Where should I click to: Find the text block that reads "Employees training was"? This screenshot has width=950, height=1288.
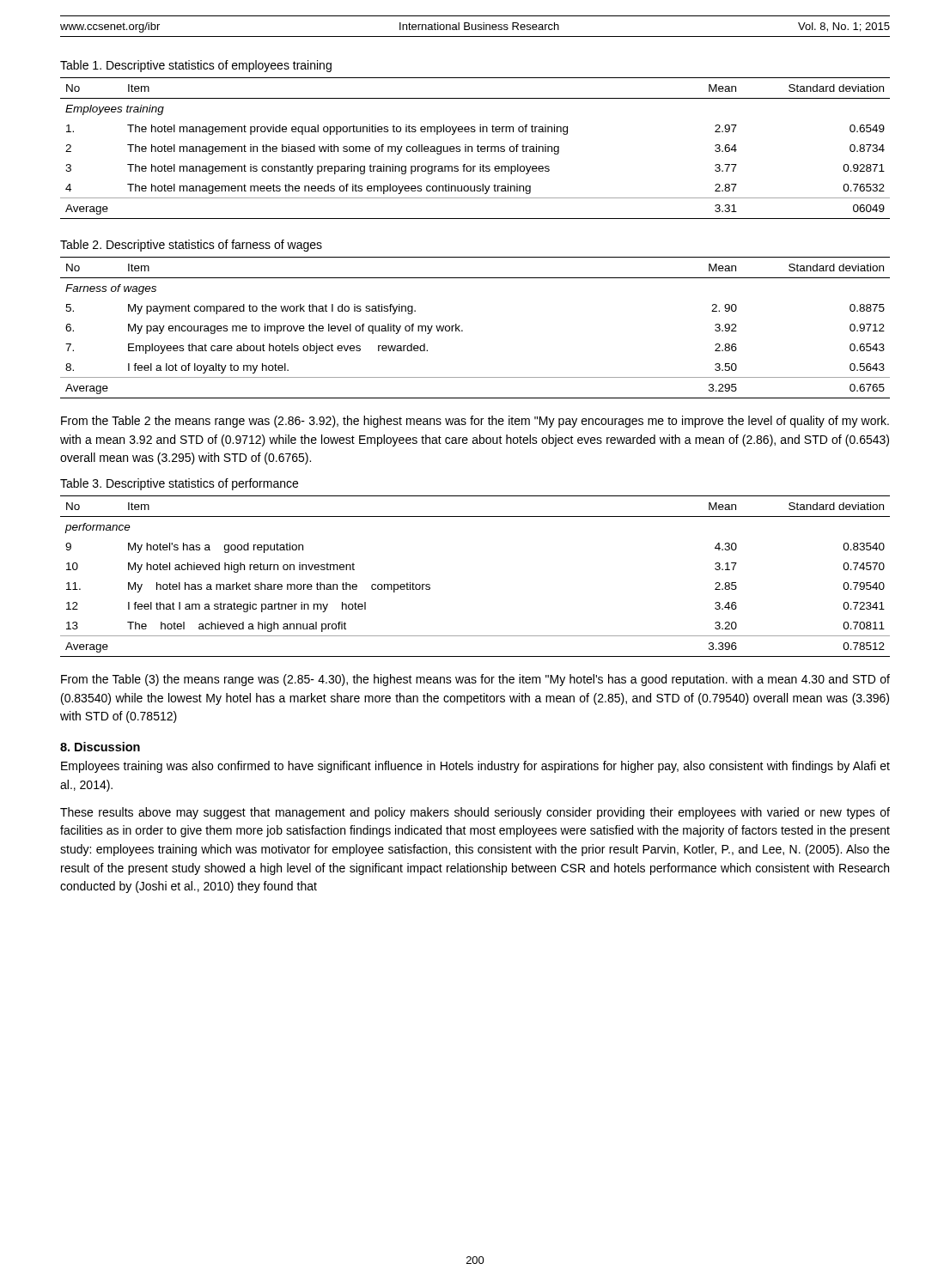475,775
